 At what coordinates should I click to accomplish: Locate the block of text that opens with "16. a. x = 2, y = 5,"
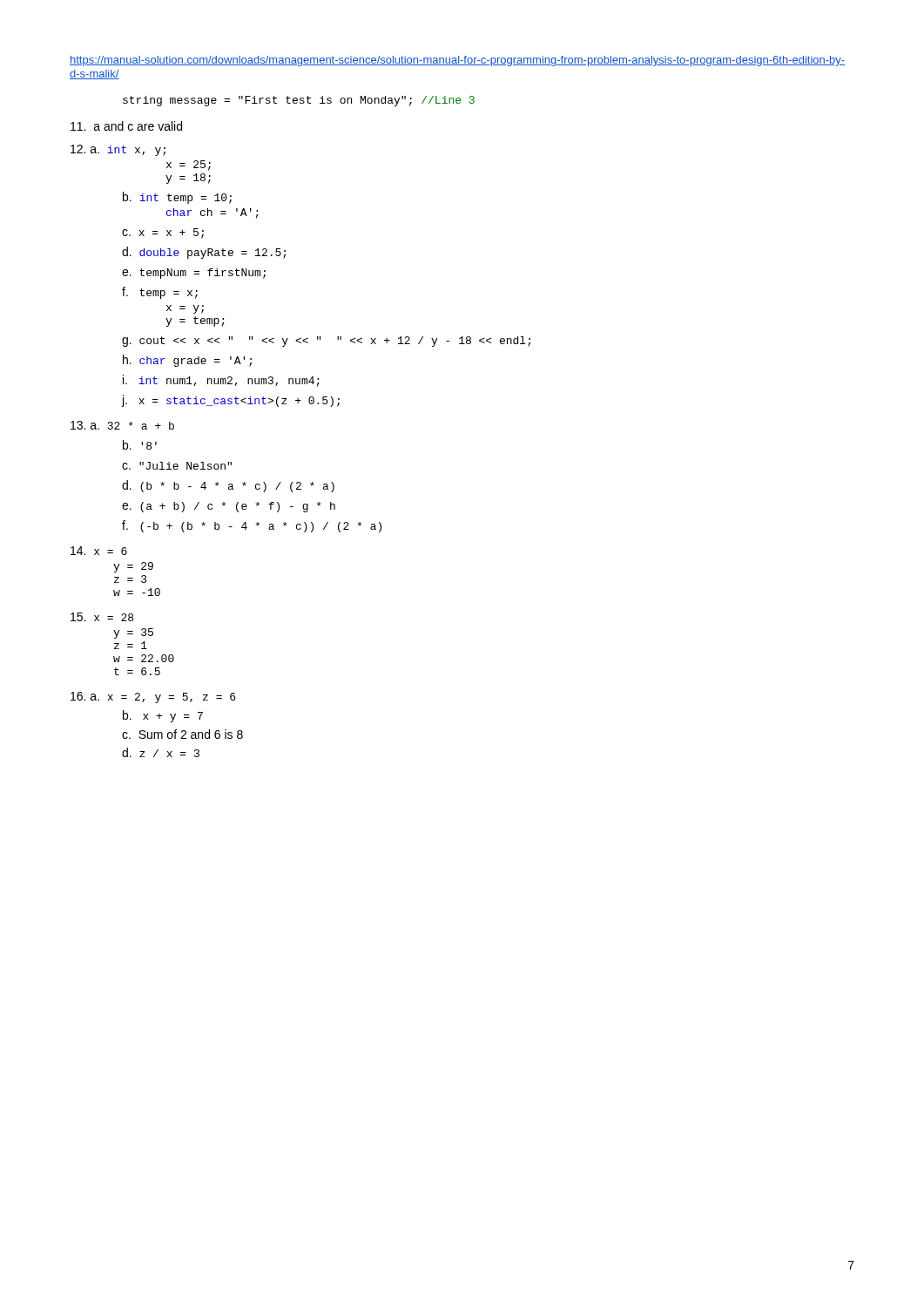(153, 697)
